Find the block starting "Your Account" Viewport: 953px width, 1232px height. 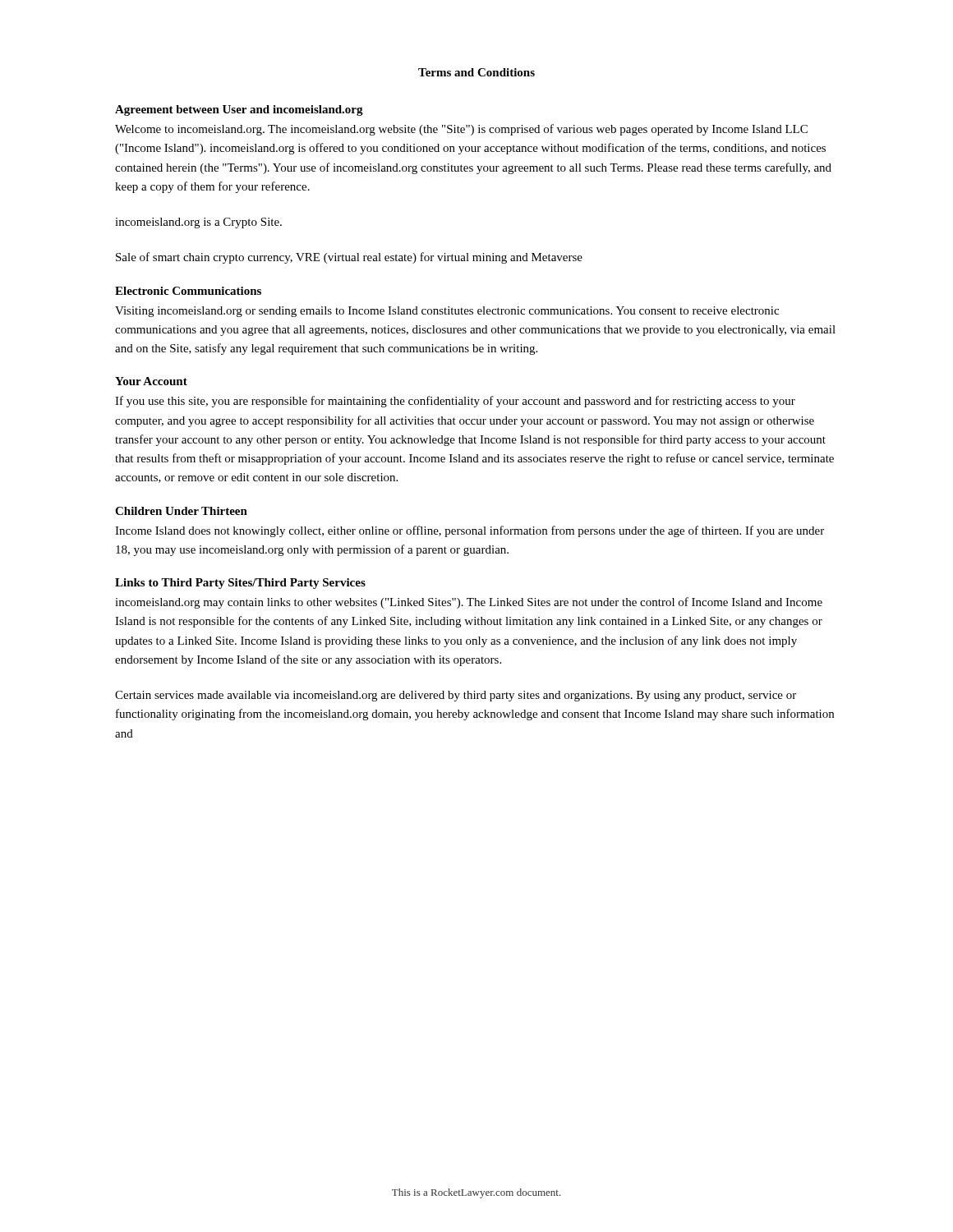tap(151, 381)
